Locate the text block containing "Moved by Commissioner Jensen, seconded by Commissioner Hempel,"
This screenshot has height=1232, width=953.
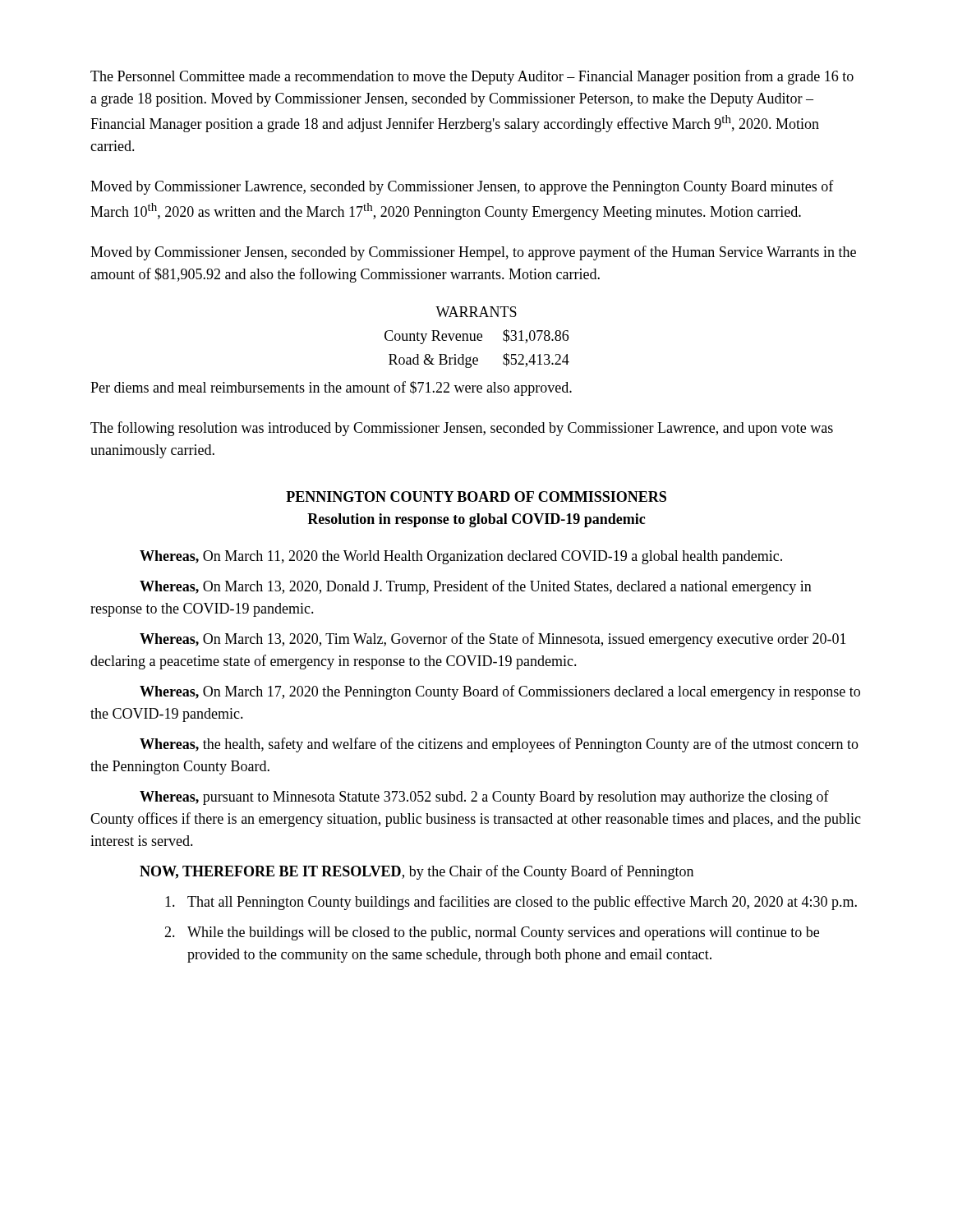tap(473, 263)
